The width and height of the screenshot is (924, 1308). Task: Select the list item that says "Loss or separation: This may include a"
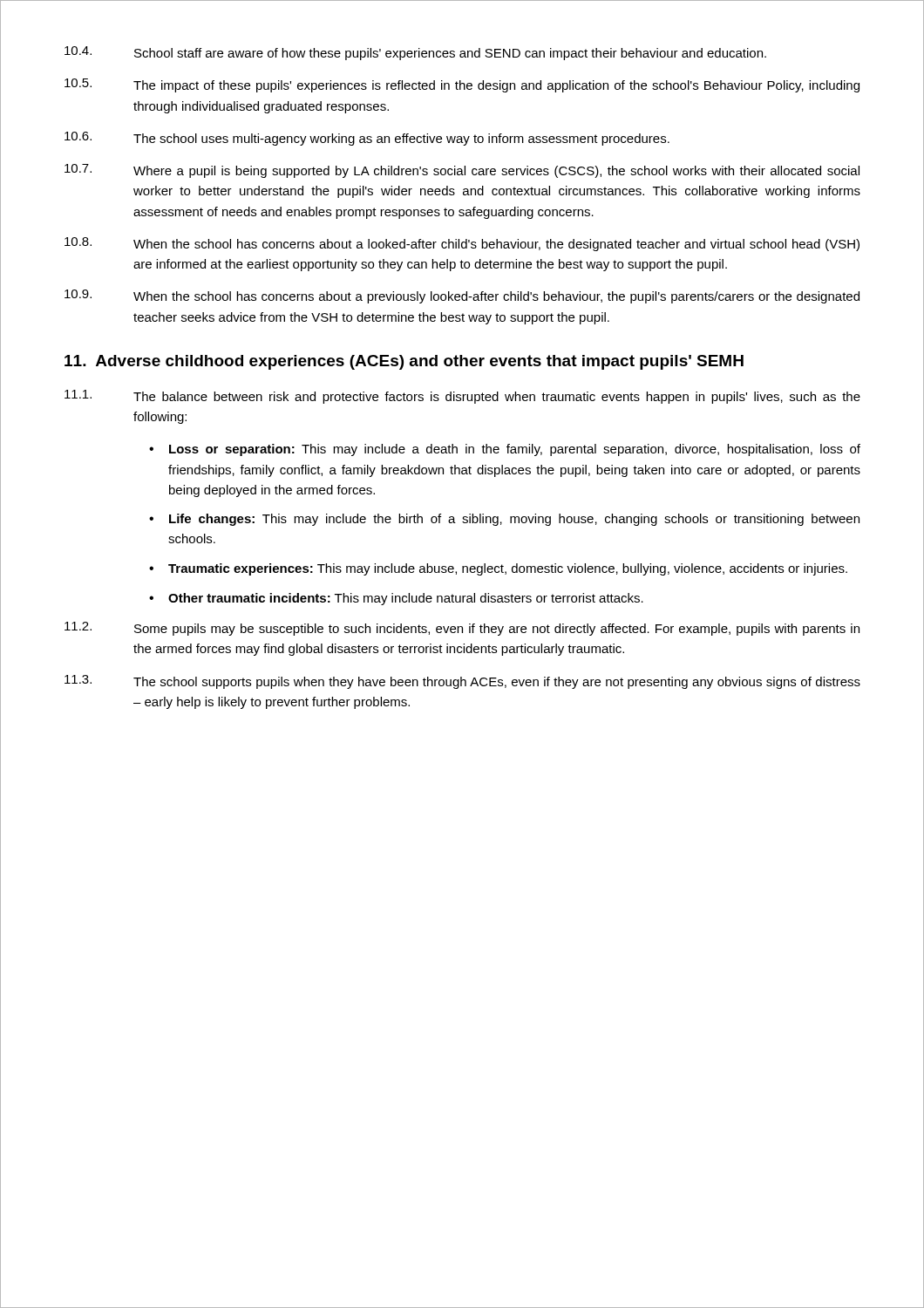point(514,469)
